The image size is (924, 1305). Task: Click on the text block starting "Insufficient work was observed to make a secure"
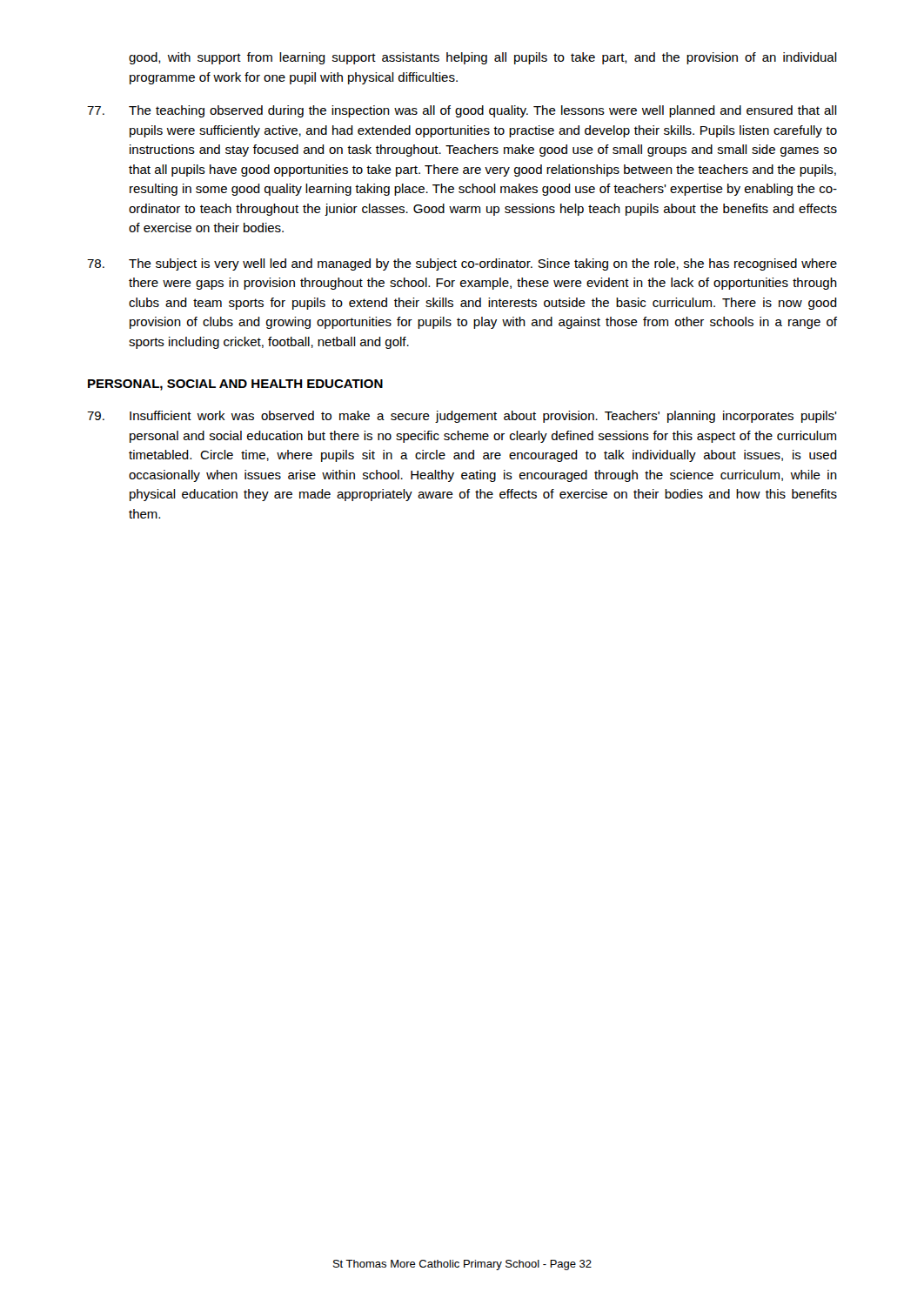462,465
